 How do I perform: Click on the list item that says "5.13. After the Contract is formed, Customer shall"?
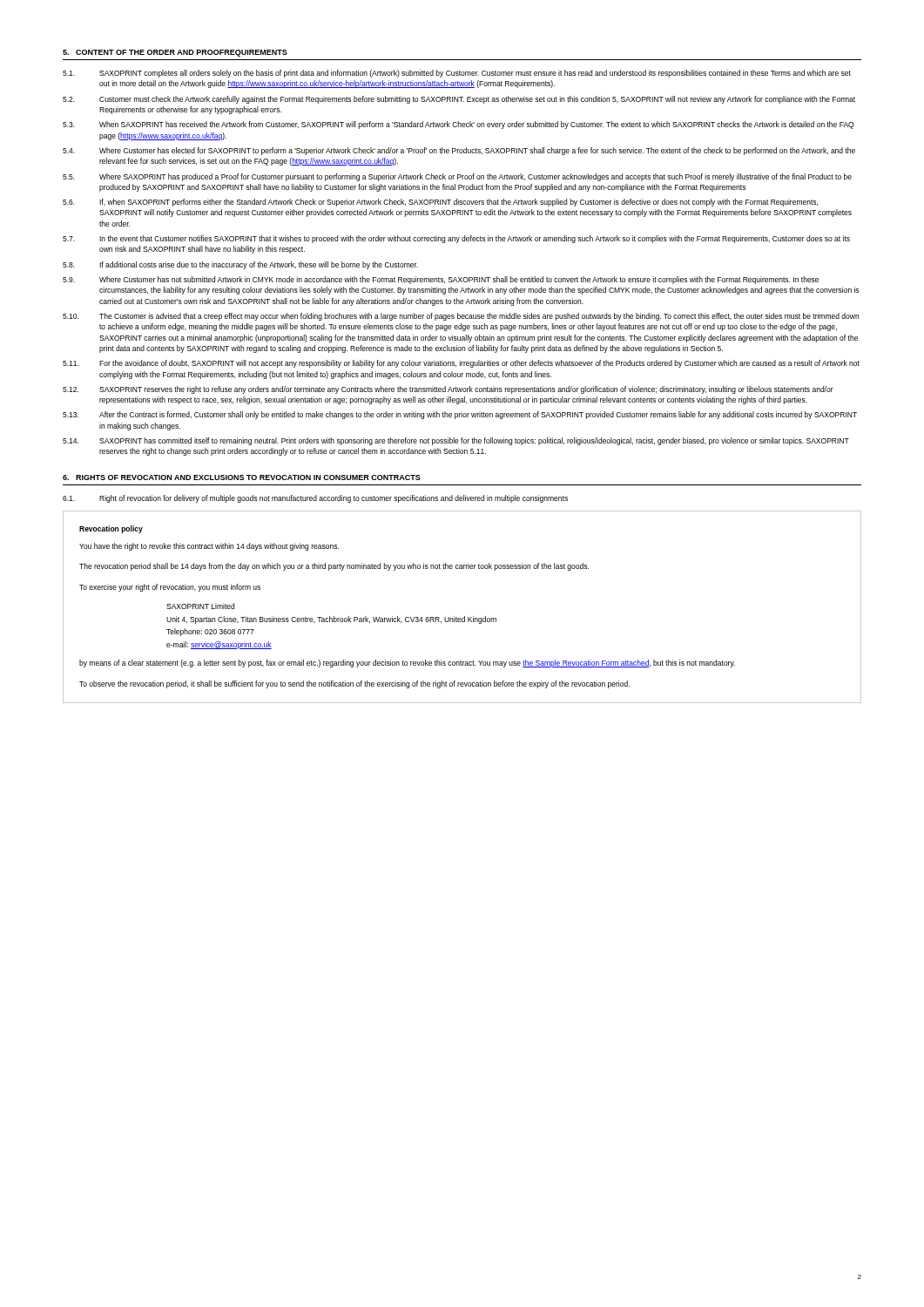[462, 421]
